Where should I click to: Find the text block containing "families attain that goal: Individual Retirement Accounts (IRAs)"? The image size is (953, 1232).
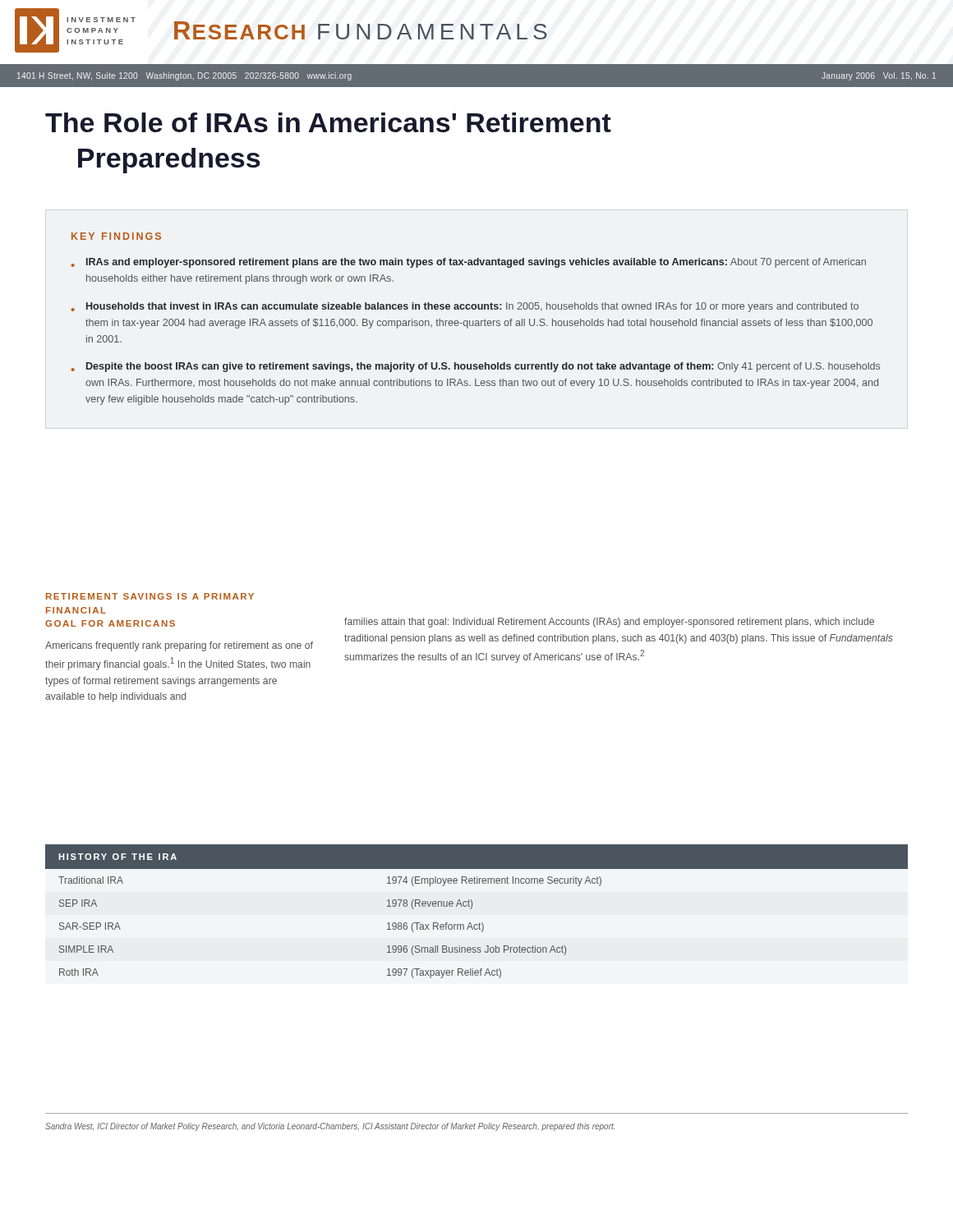[x=619, y=639]
